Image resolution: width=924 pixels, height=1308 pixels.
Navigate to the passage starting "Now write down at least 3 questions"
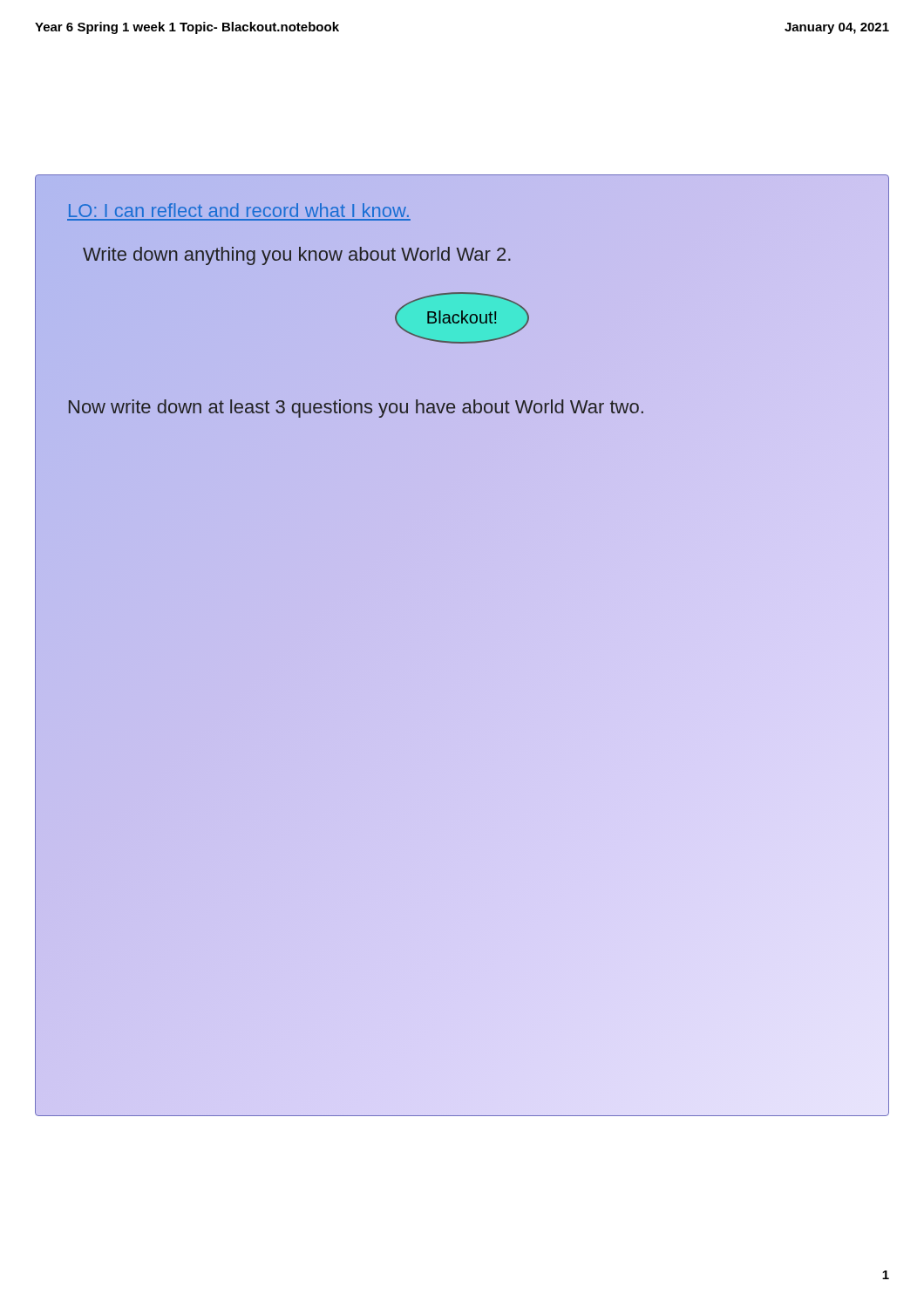[462, 407]
